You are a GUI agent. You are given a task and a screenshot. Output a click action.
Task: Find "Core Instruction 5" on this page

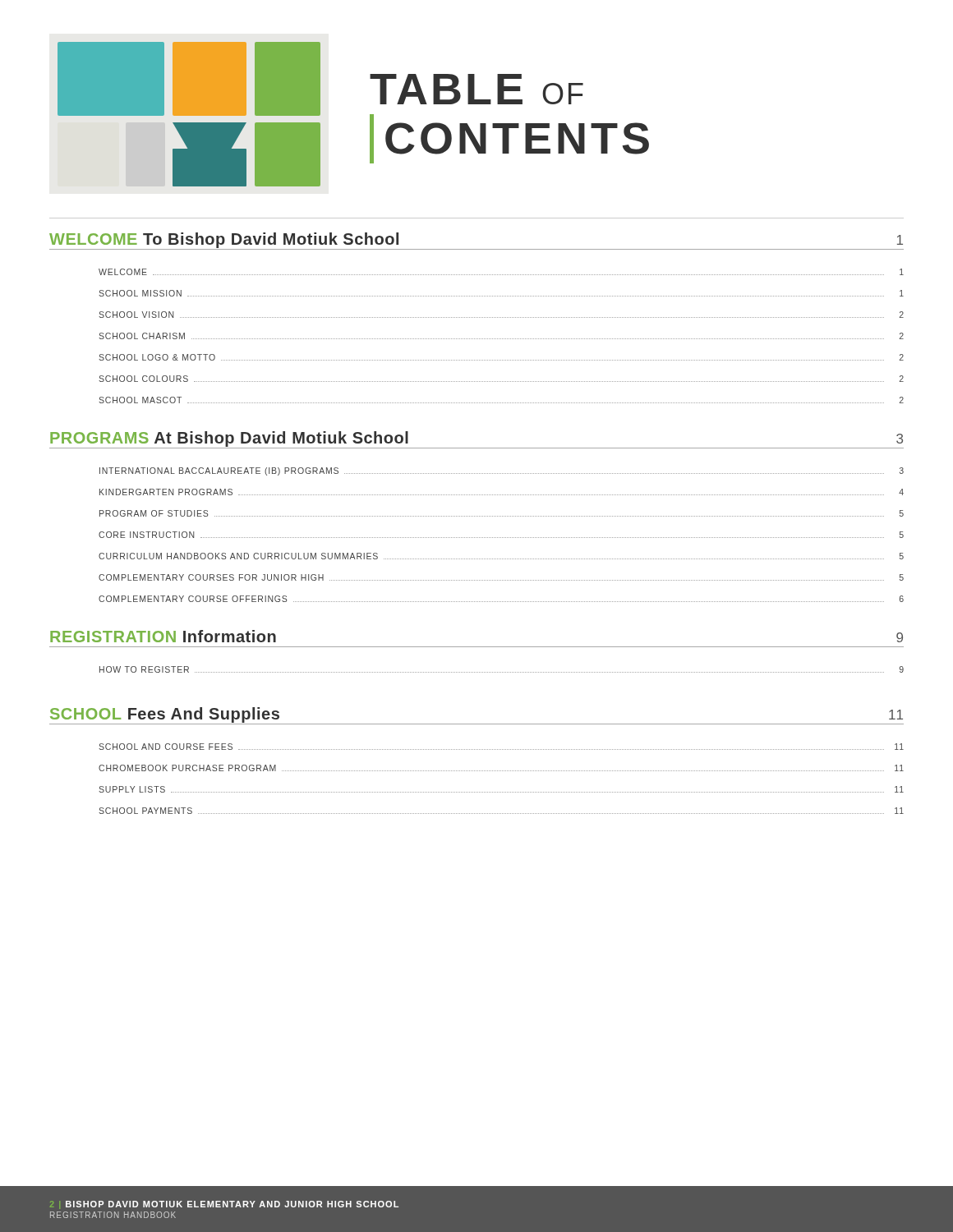point(501,535)
